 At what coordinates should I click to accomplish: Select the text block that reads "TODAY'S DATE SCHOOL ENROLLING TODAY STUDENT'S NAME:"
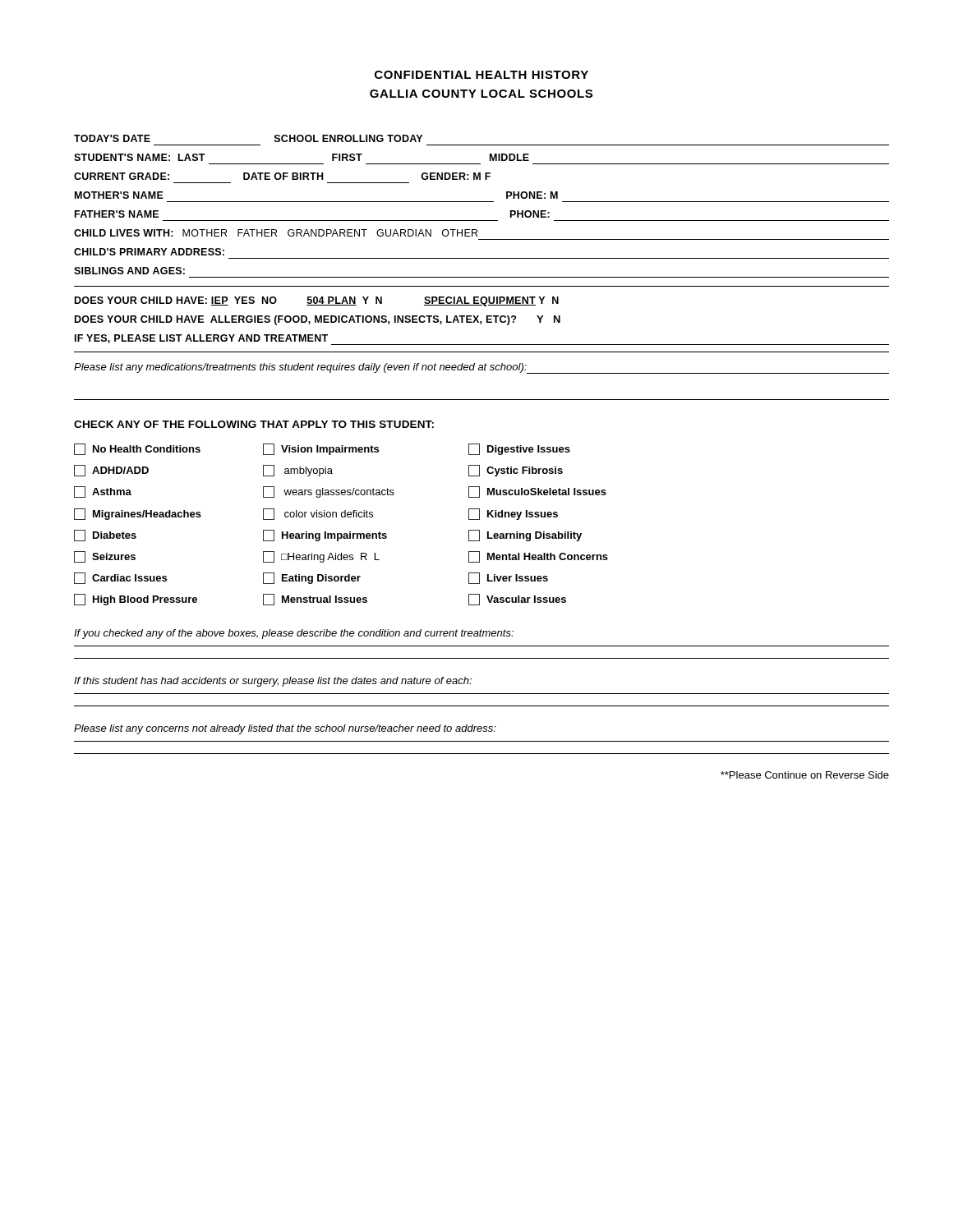pos(482,205)
